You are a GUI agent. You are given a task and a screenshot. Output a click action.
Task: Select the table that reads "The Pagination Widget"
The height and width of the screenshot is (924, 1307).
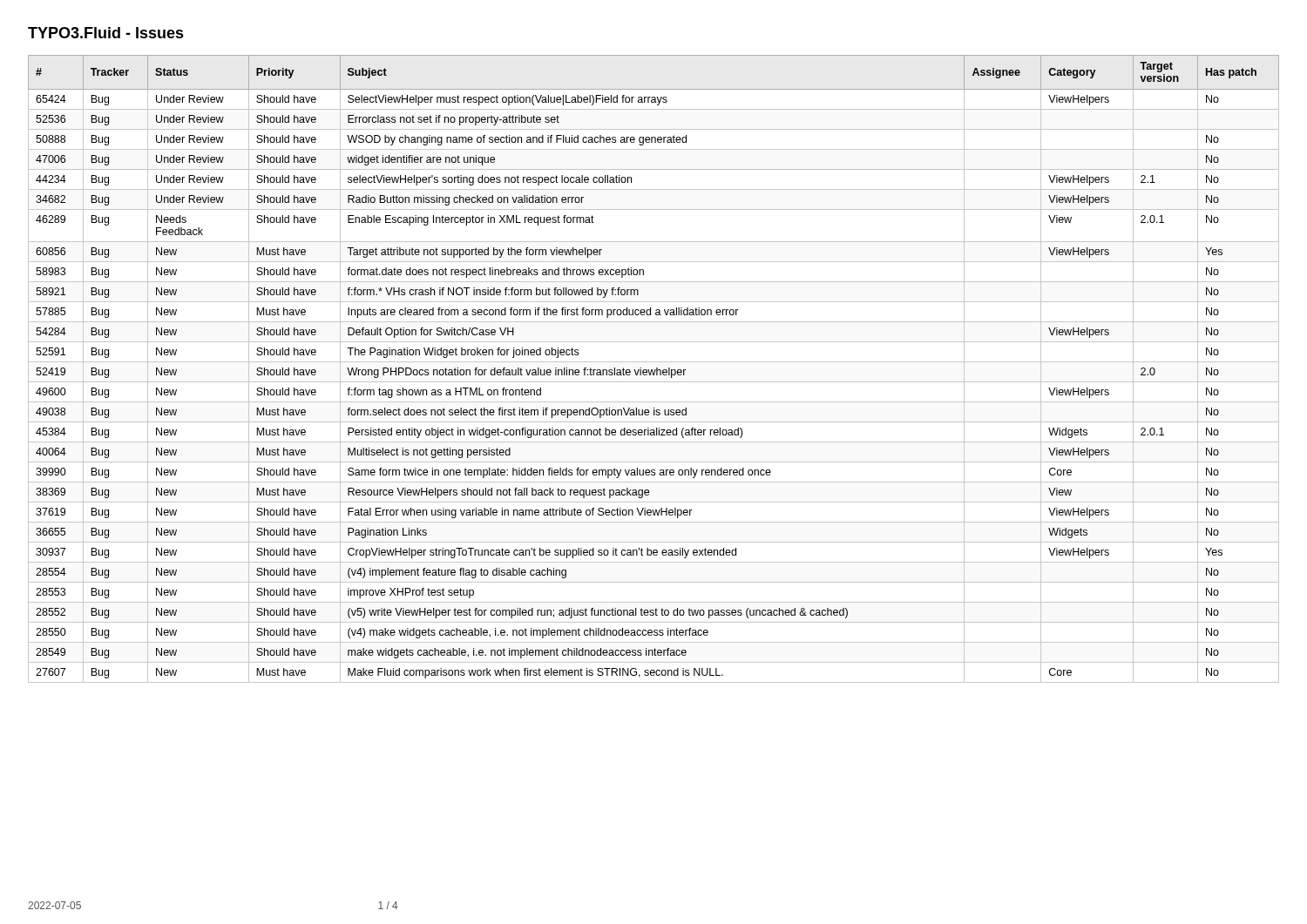(x=654, y=369)
